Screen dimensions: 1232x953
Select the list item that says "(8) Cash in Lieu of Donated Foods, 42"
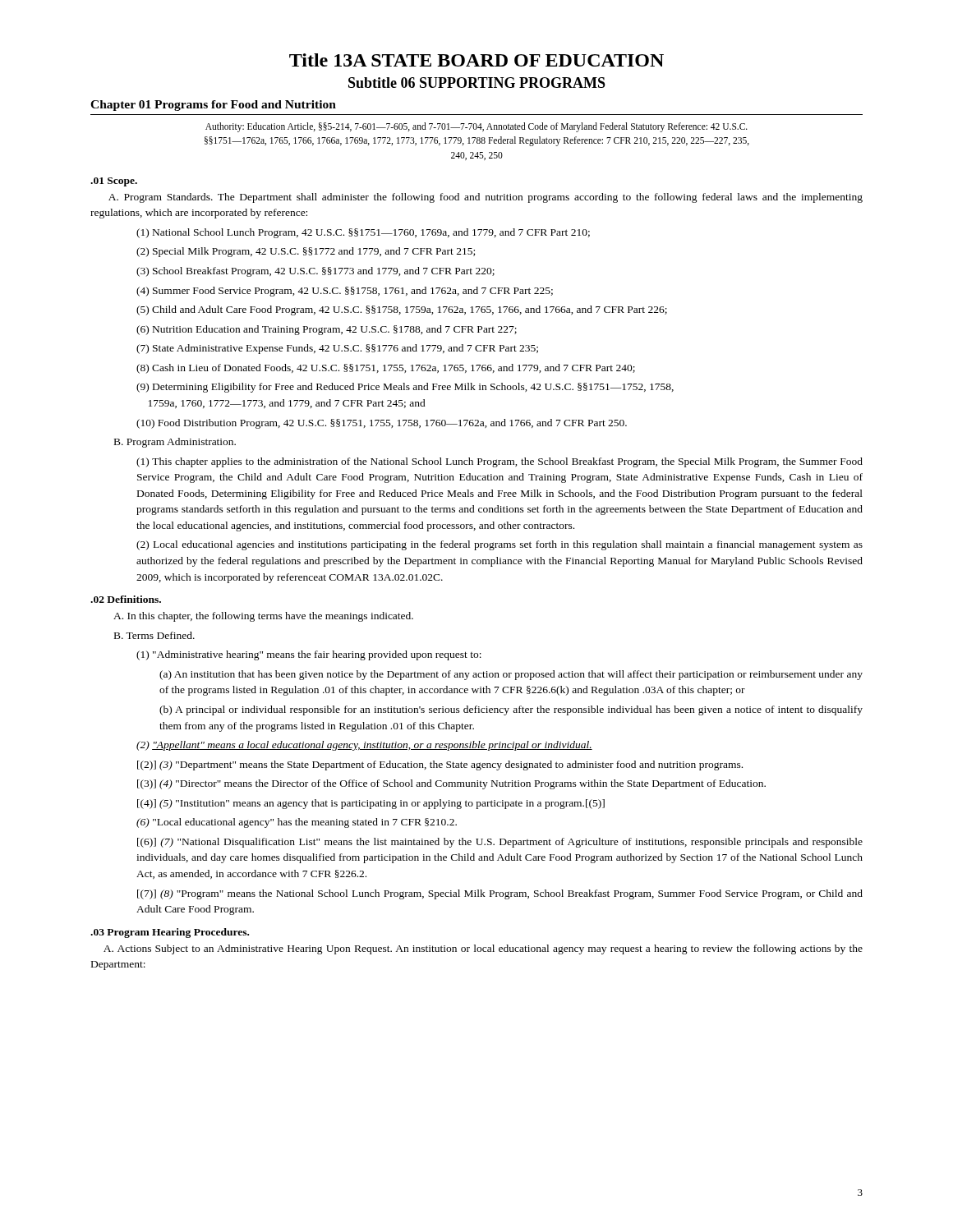tap(386, 367)
